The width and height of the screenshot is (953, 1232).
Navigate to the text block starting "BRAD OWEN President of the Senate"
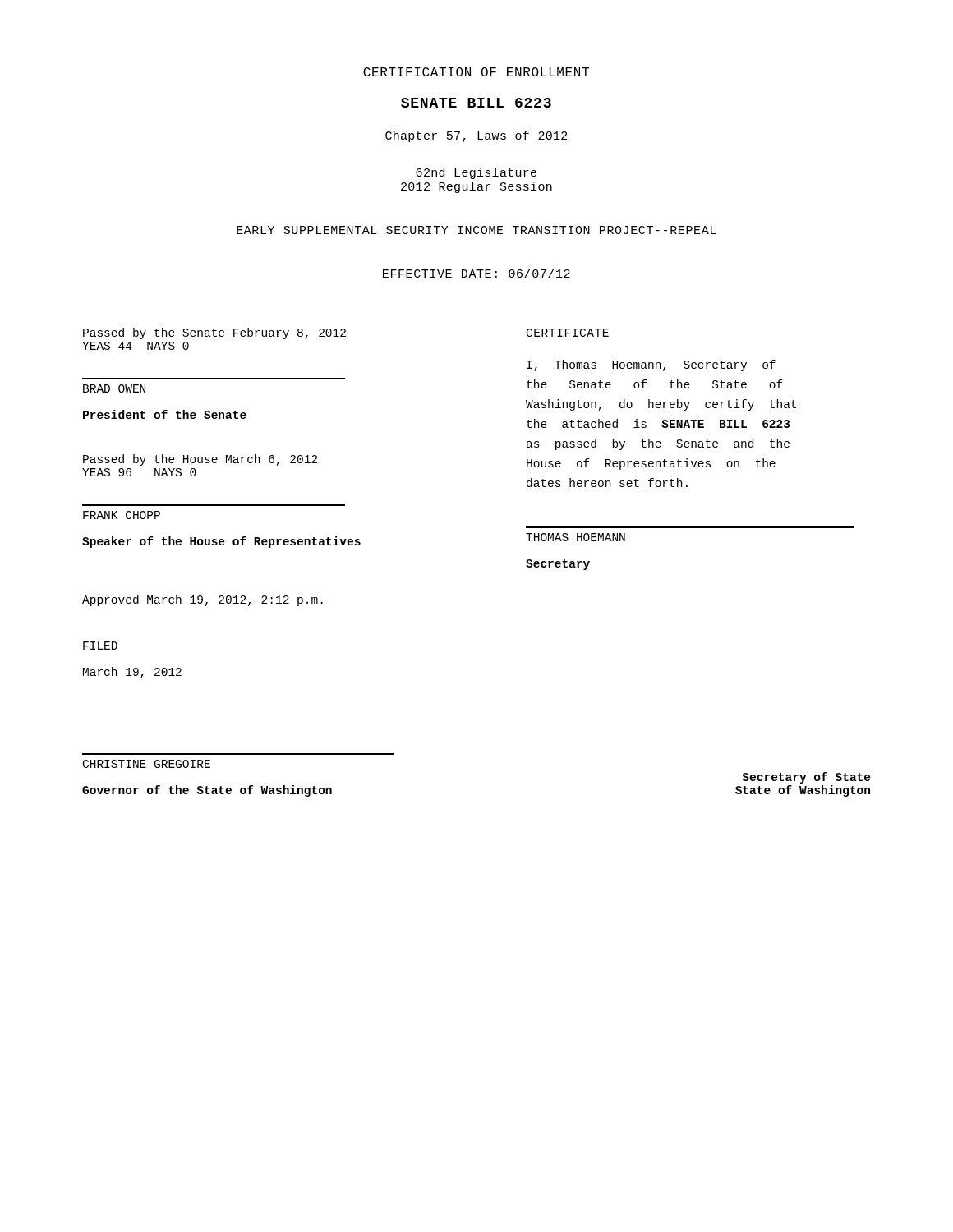coord(214,400)
